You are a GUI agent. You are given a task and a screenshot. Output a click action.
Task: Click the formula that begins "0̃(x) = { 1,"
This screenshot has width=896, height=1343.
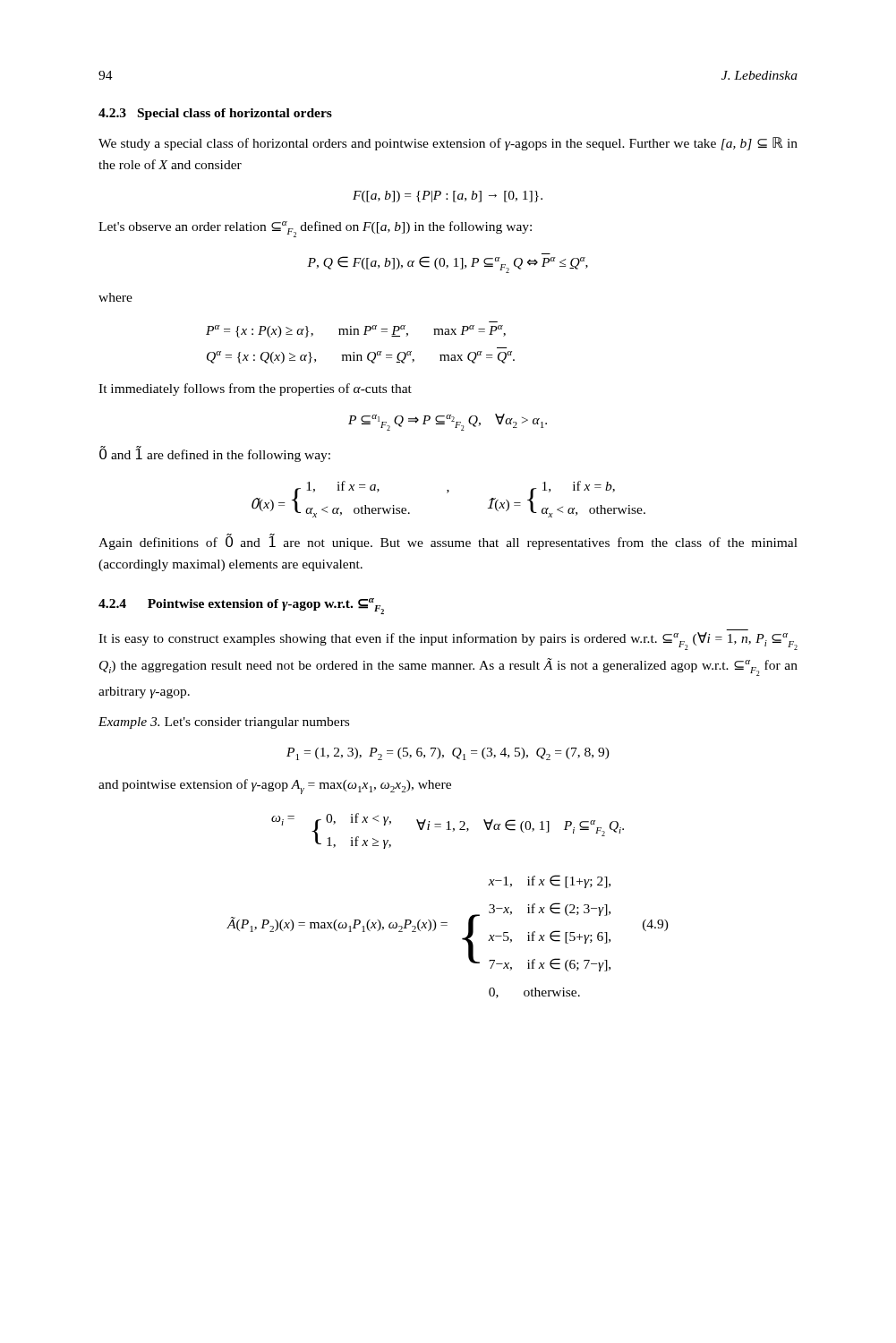click(x=448, y=499)
